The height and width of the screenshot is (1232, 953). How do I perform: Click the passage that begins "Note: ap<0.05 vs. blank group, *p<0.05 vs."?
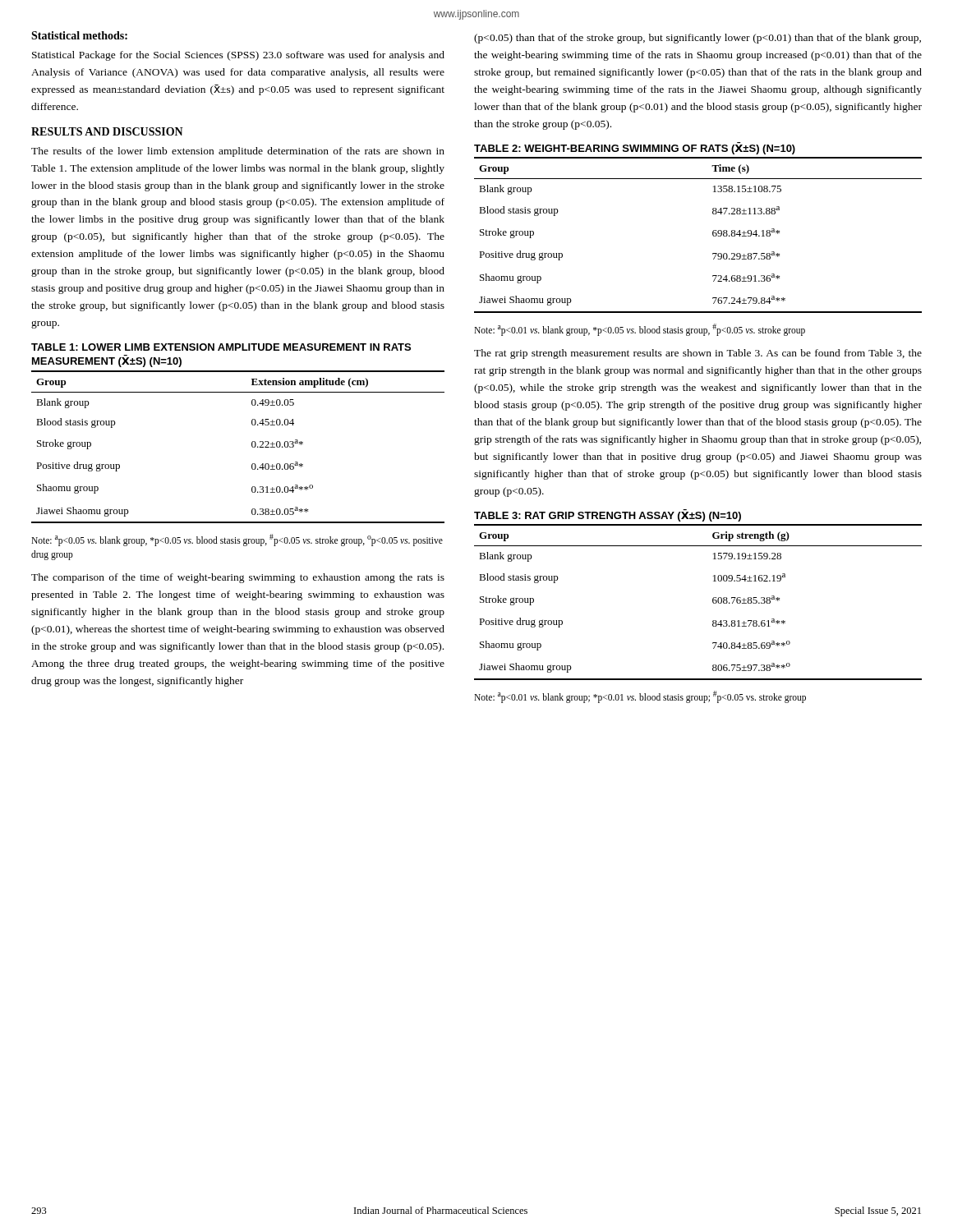[237, 546]
